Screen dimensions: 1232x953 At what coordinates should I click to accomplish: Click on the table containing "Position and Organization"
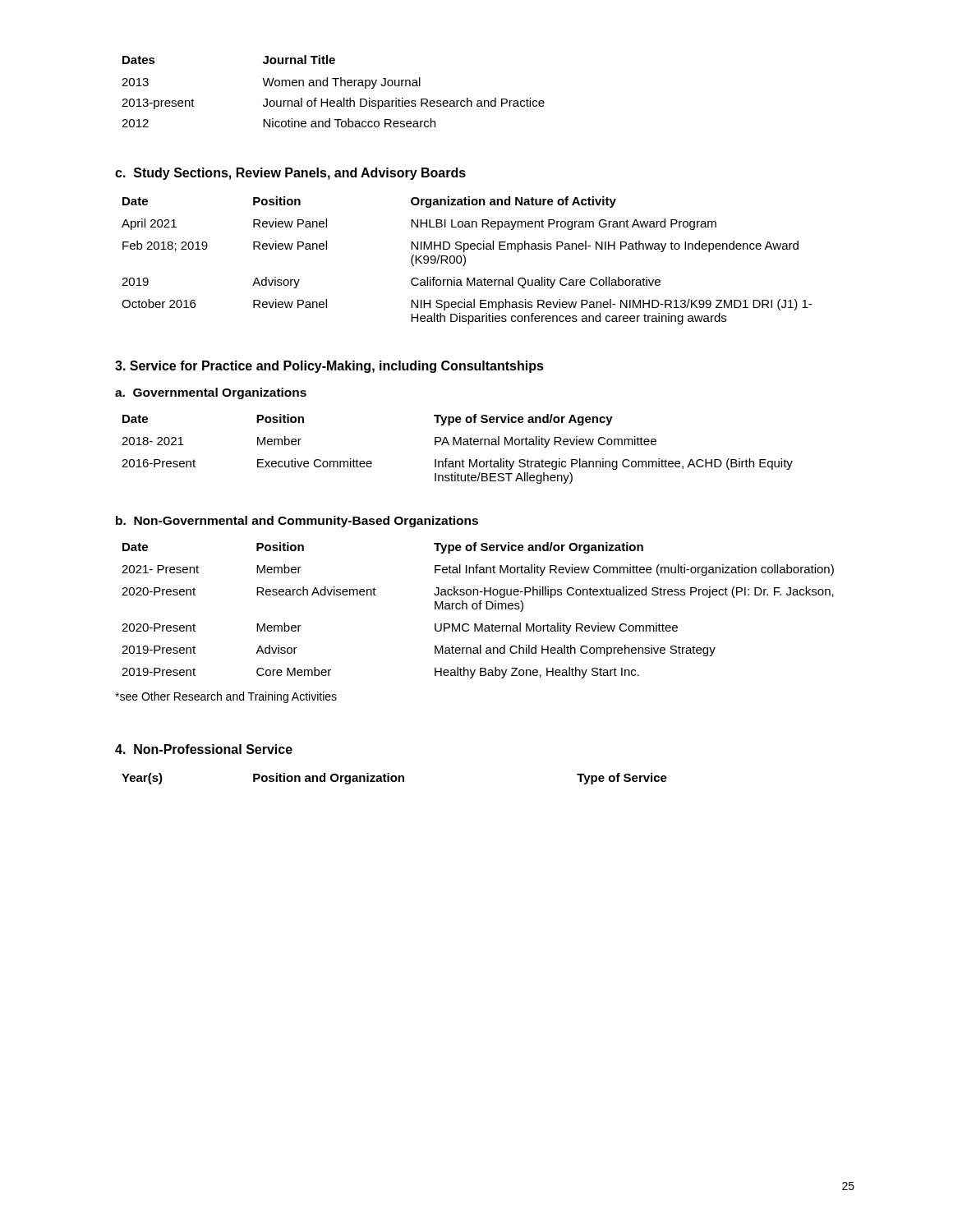(485, 778)
